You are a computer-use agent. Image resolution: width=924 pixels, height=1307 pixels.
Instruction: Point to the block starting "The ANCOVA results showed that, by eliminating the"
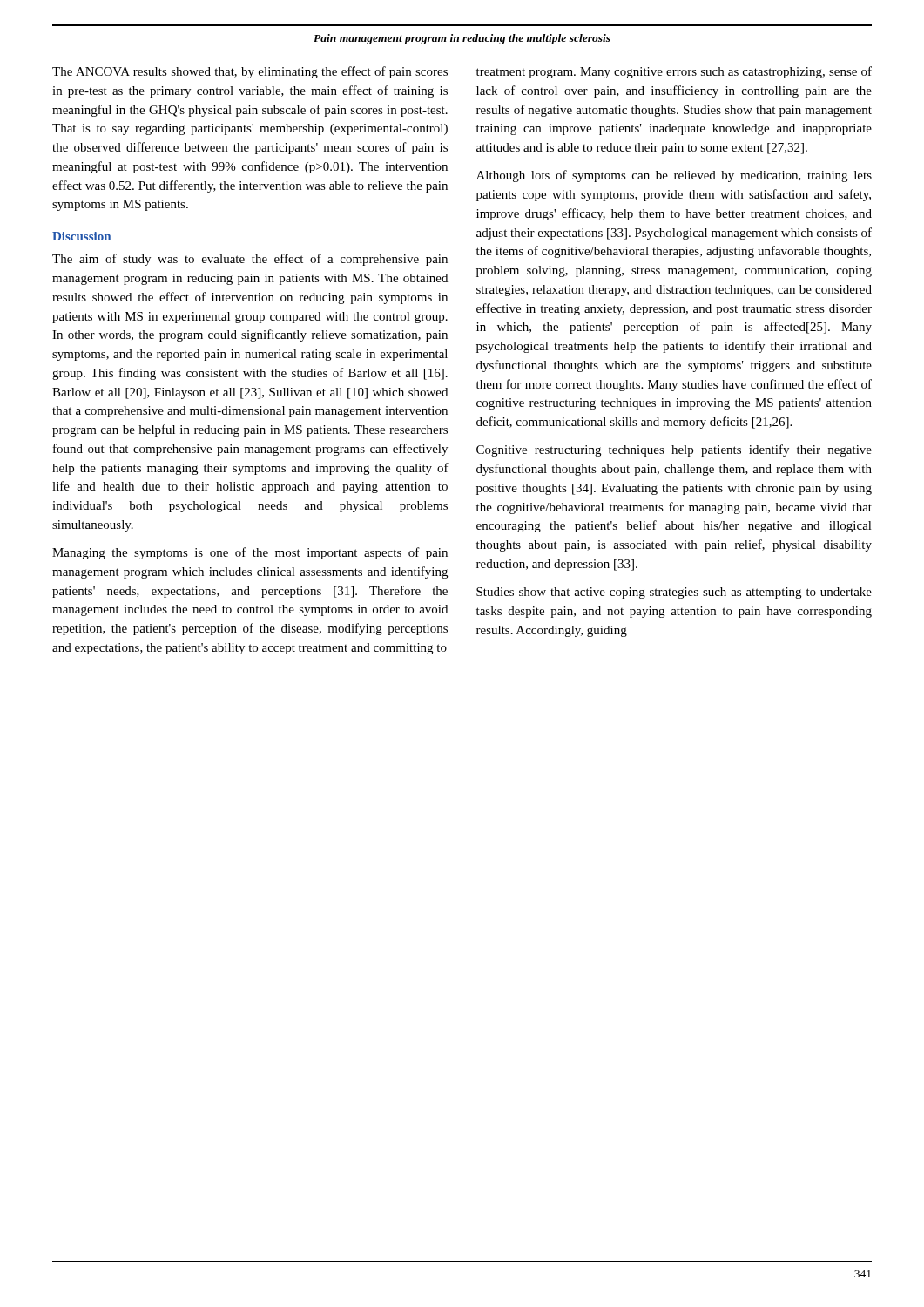coord(250,139)
